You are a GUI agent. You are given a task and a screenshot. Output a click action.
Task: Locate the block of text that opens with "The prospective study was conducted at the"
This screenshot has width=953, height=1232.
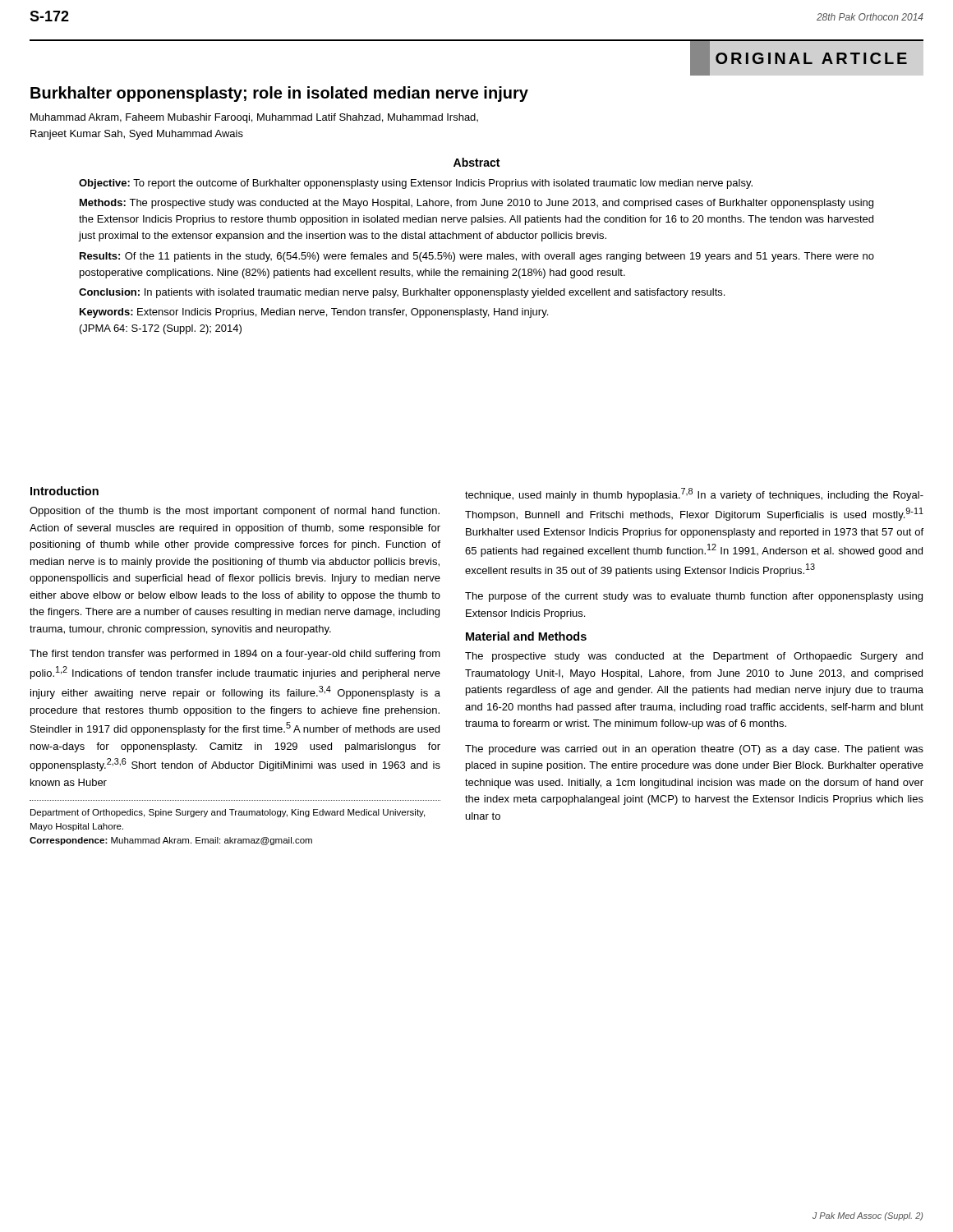694,690
